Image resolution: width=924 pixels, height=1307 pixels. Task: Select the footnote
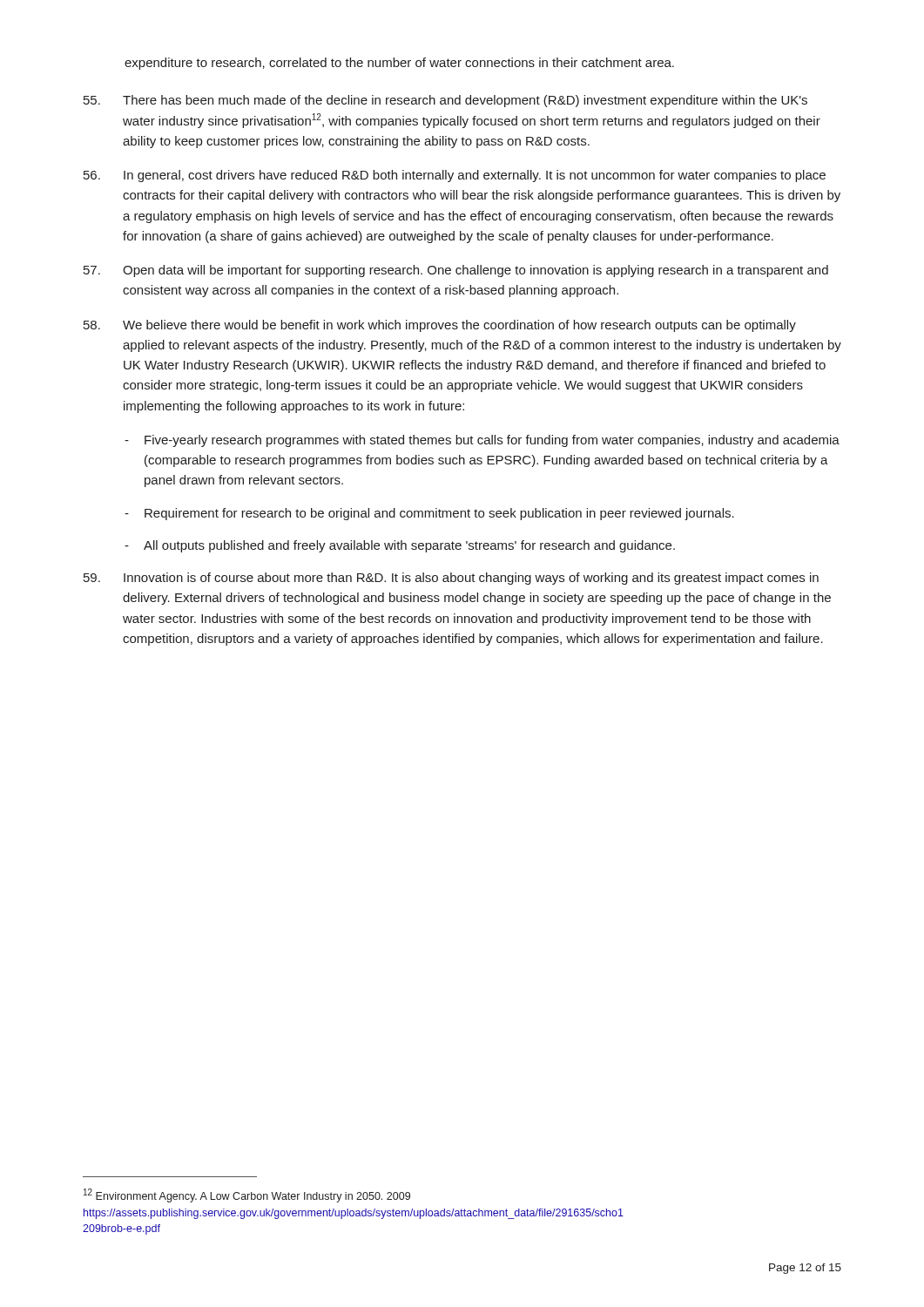(353, 1211)
